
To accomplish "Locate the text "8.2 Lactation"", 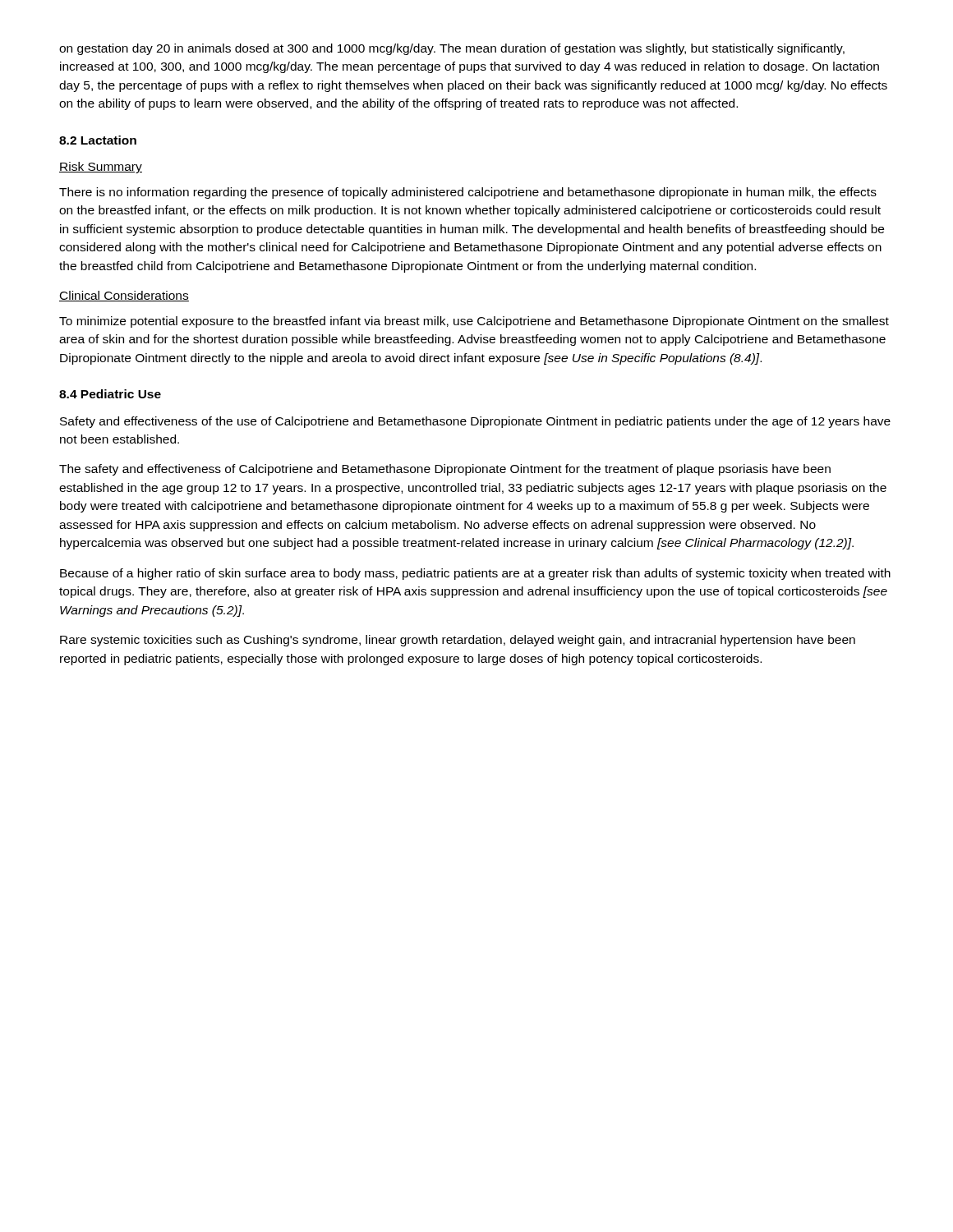I will pyautogui.click(x=98, y=140).
